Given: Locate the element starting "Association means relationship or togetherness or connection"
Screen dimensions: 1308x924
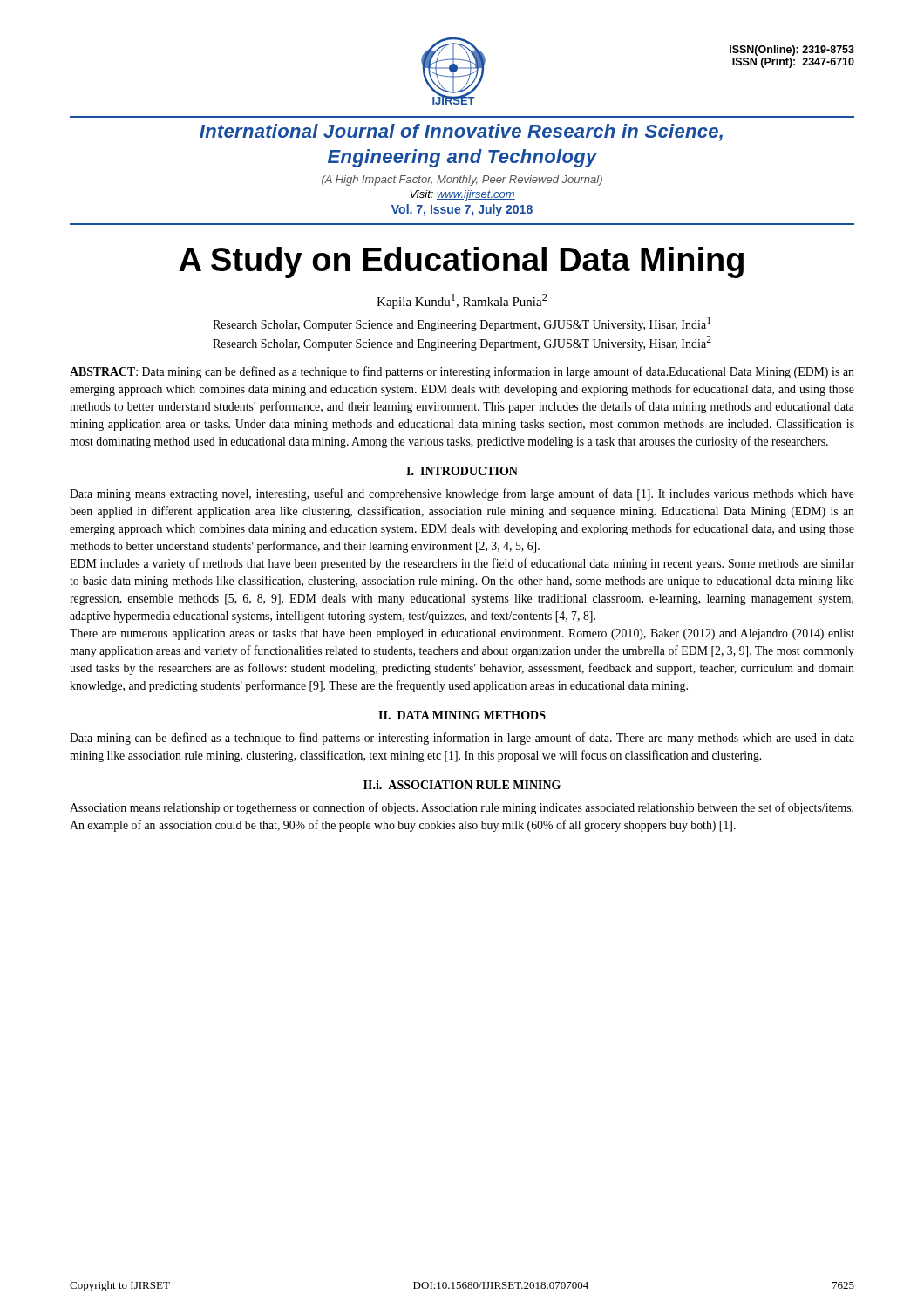Looking at the screenshot, I should click(462, 817).
